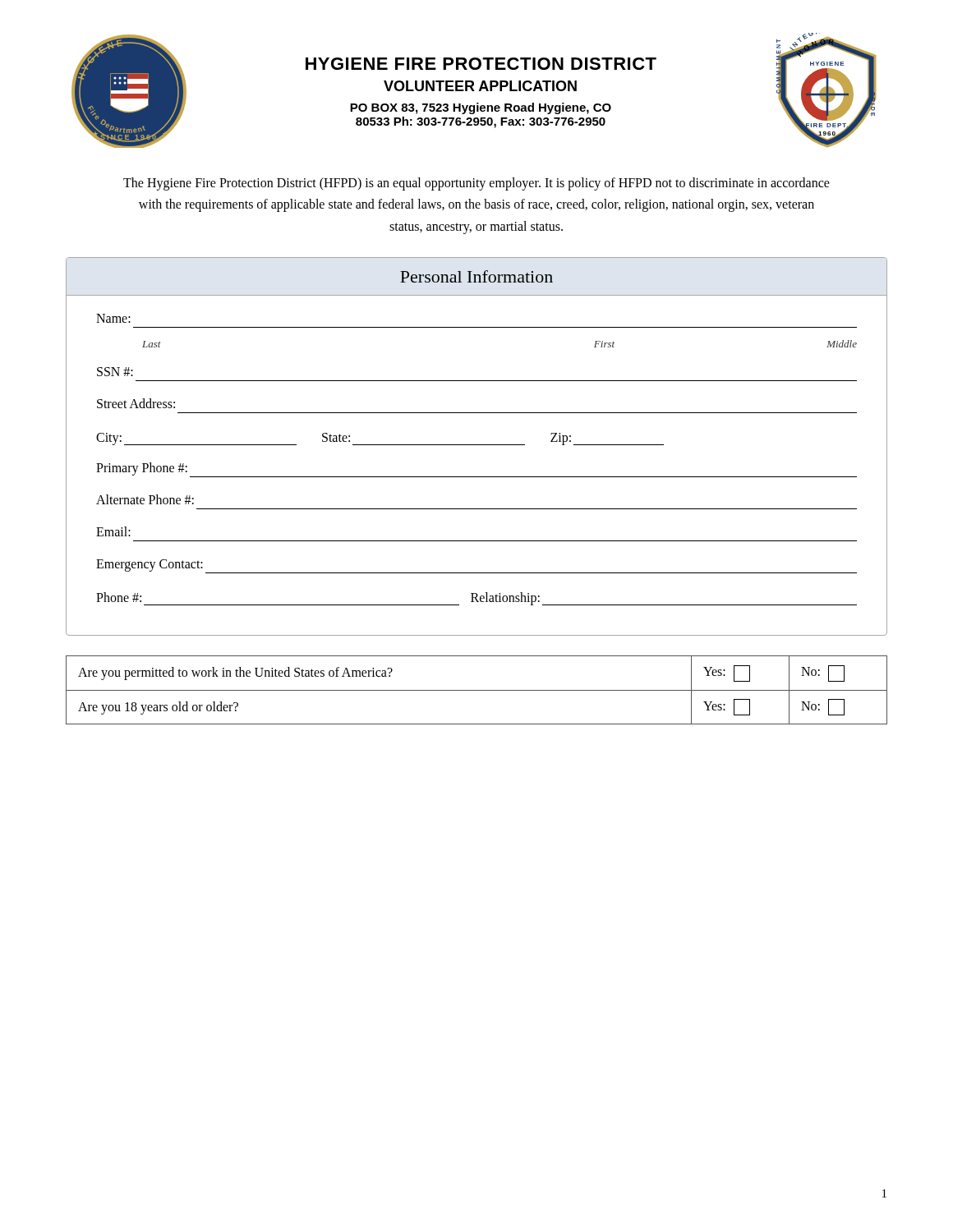Select the text starting "The Hygiene Fire Protection District"
Image resolution: width=953 pixels, height=1232 pixels.
[476, 204]
